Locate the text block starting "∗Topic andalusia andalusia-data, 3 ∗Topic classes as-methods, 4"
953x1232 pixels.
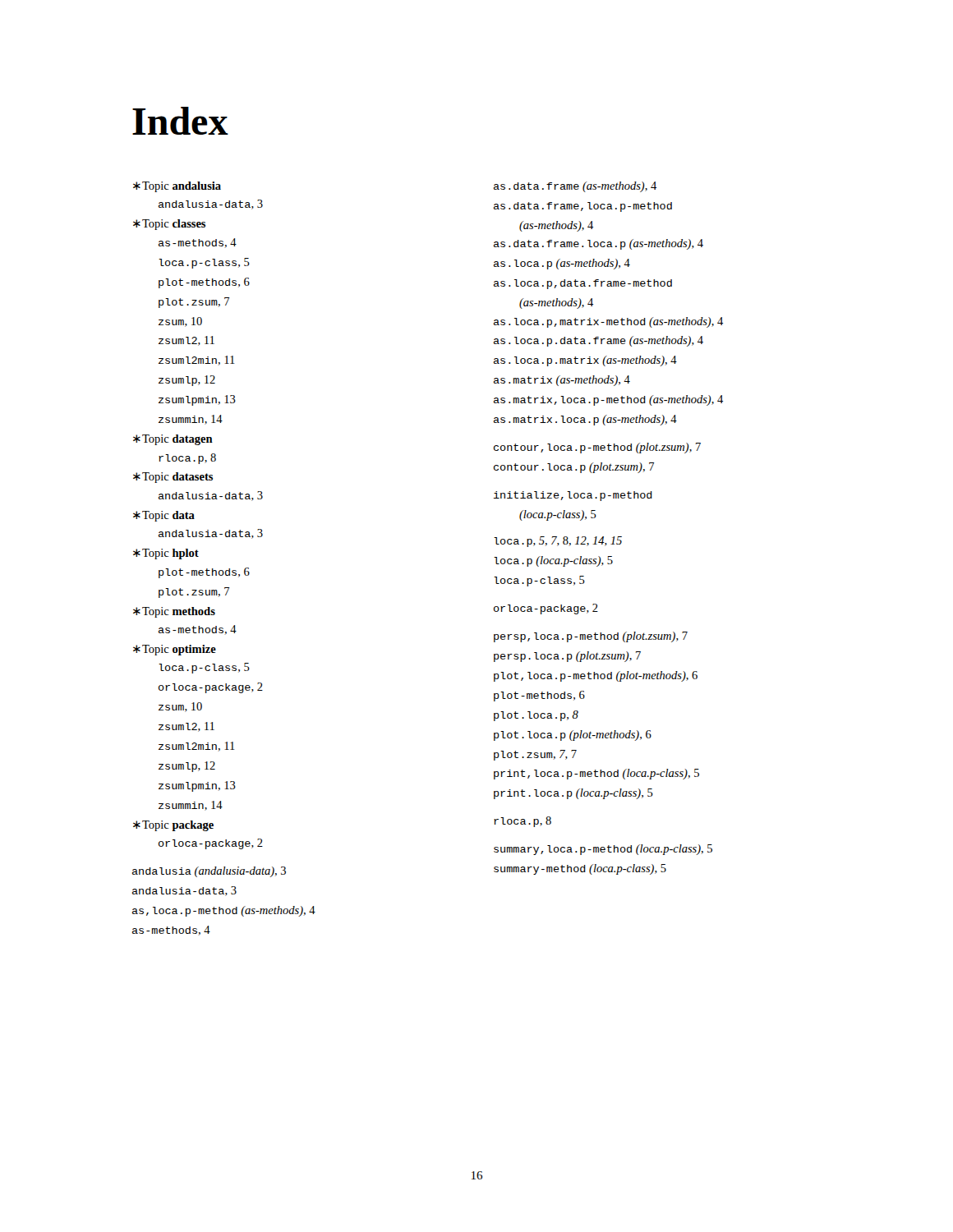click(177, 187)
